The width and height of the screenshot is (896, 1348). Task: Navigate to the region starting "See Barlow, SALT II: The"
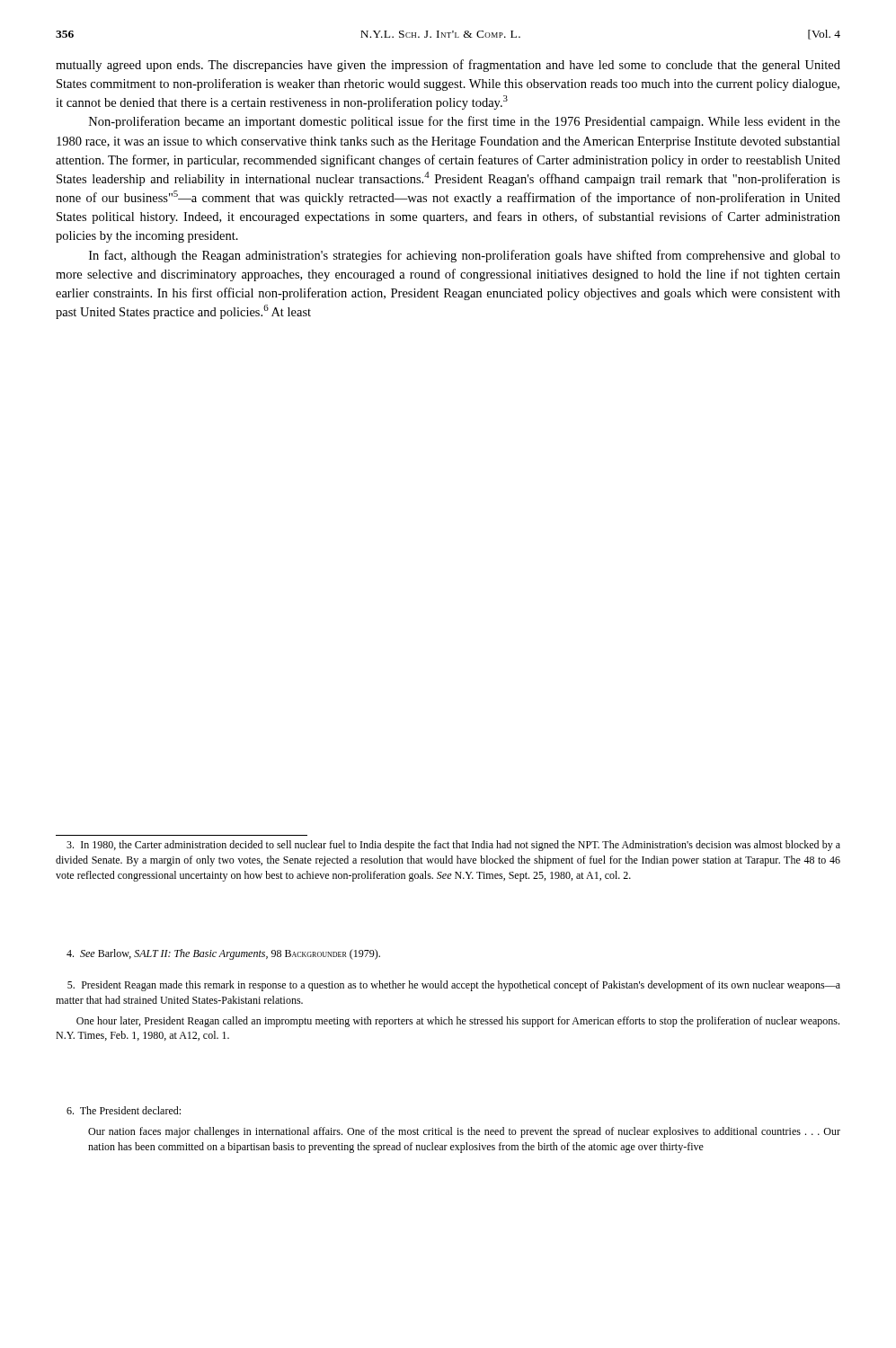[x=223, y=954]
